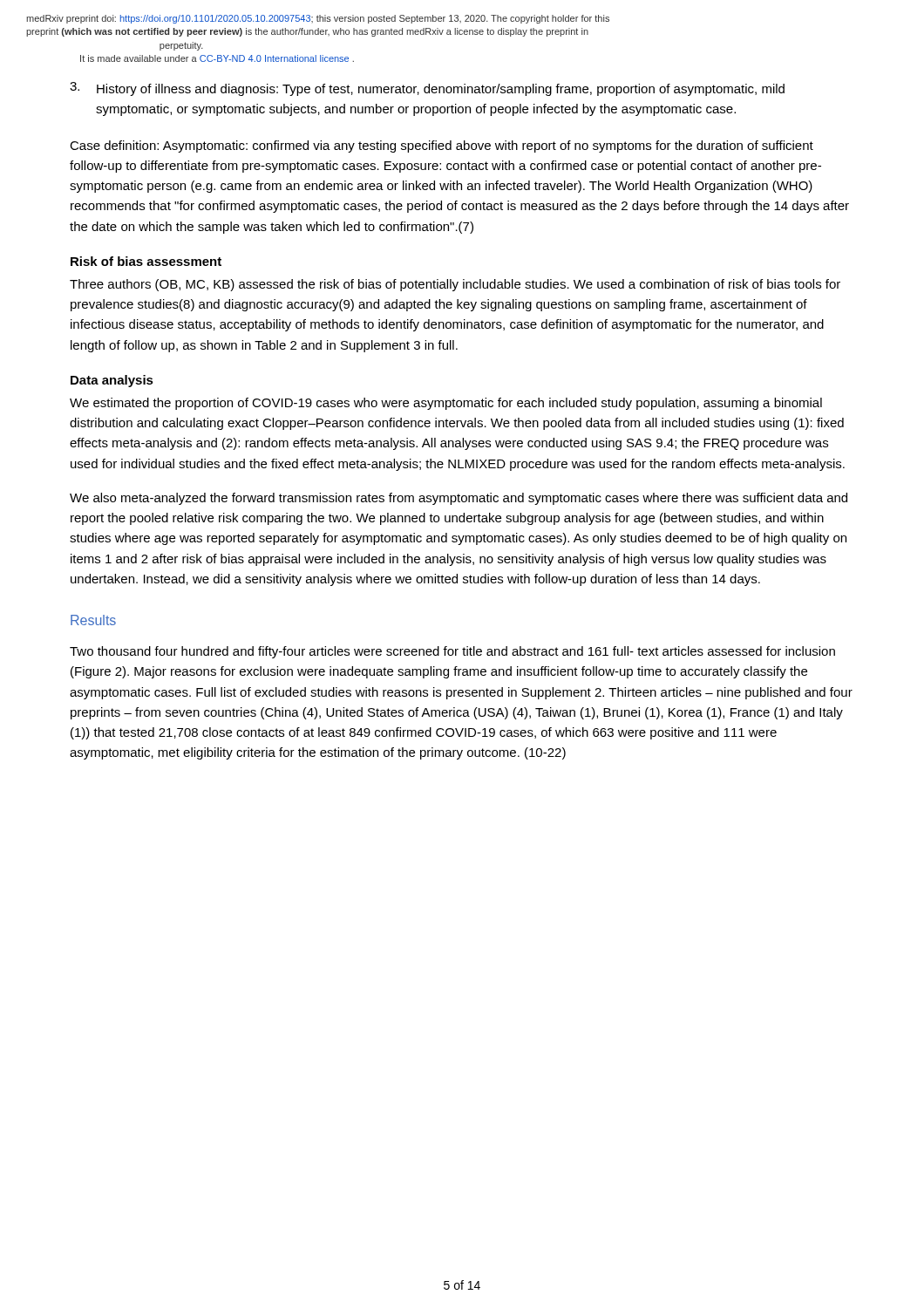Find the list item that reads "3. History of illness and diagnosis: Type"
The height and width of the screenshot is (1308, 924).
462,99
